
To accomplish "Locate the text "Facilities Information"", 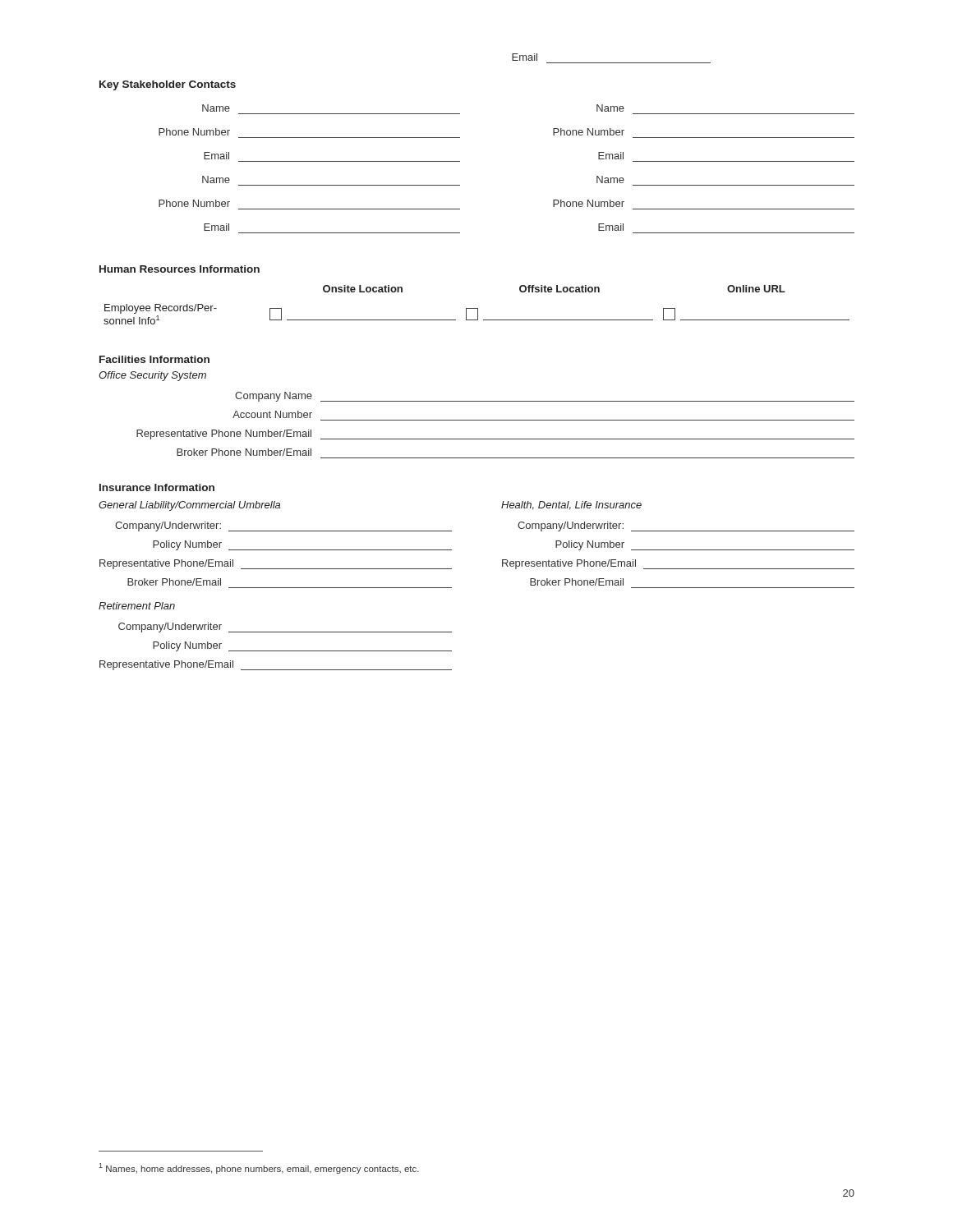I will click(x=154, y=360).
